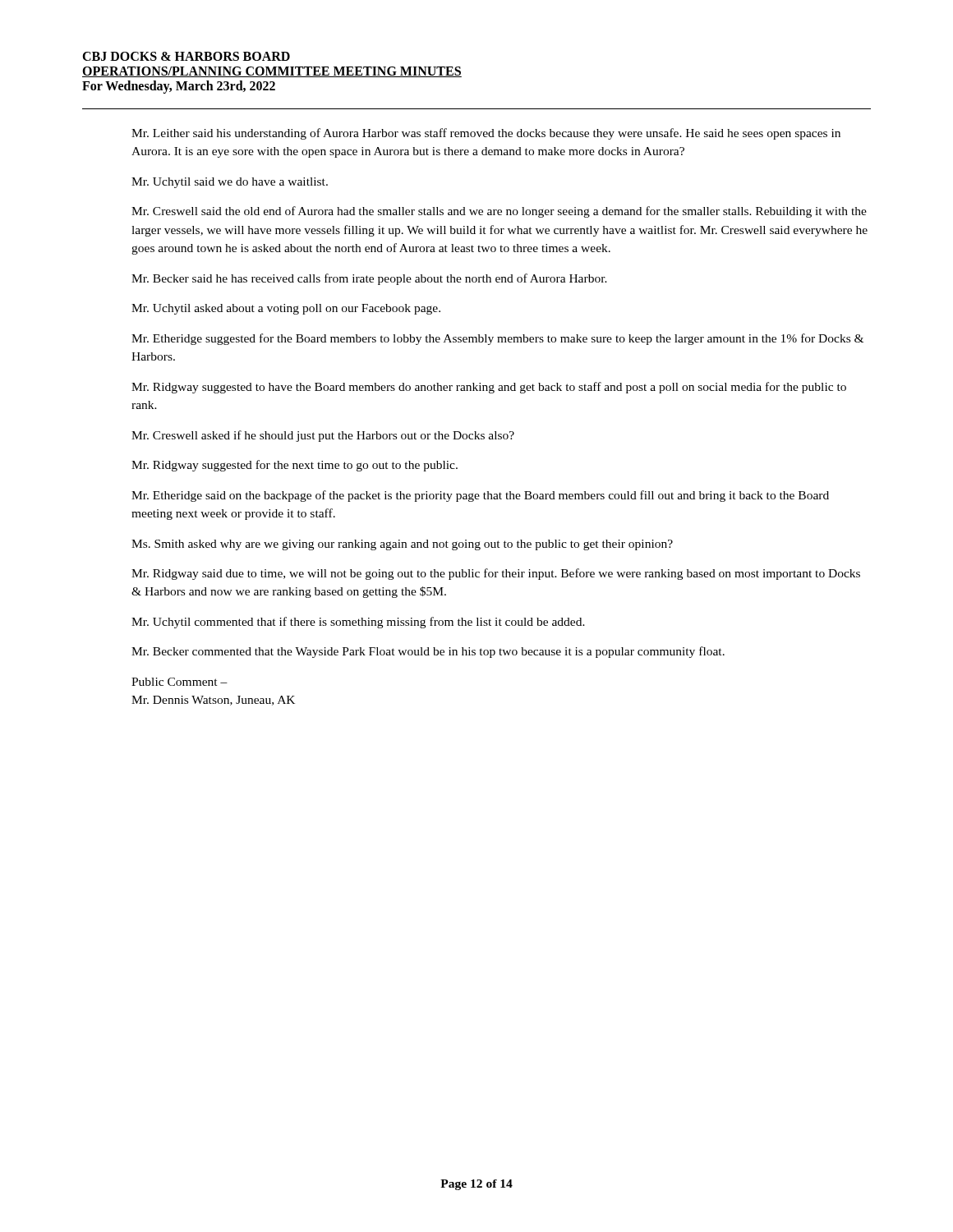Image resolution: width=953 pixels, height=1232 pixels.
Task: Point to the passage starting "Mr. Leither said"
Action: 486,142
